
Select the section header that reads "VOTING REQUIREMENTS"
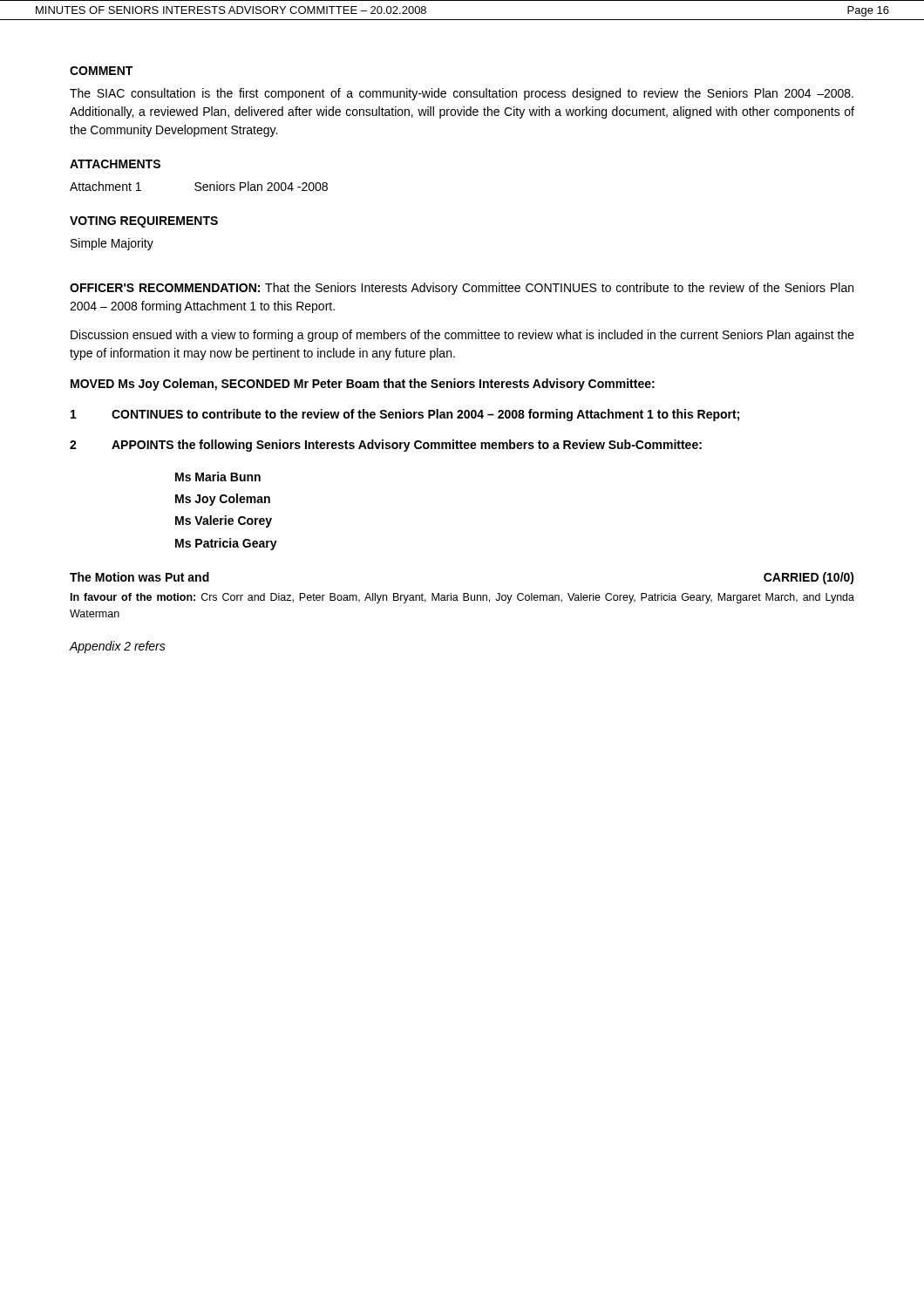[x=144, y=221]
